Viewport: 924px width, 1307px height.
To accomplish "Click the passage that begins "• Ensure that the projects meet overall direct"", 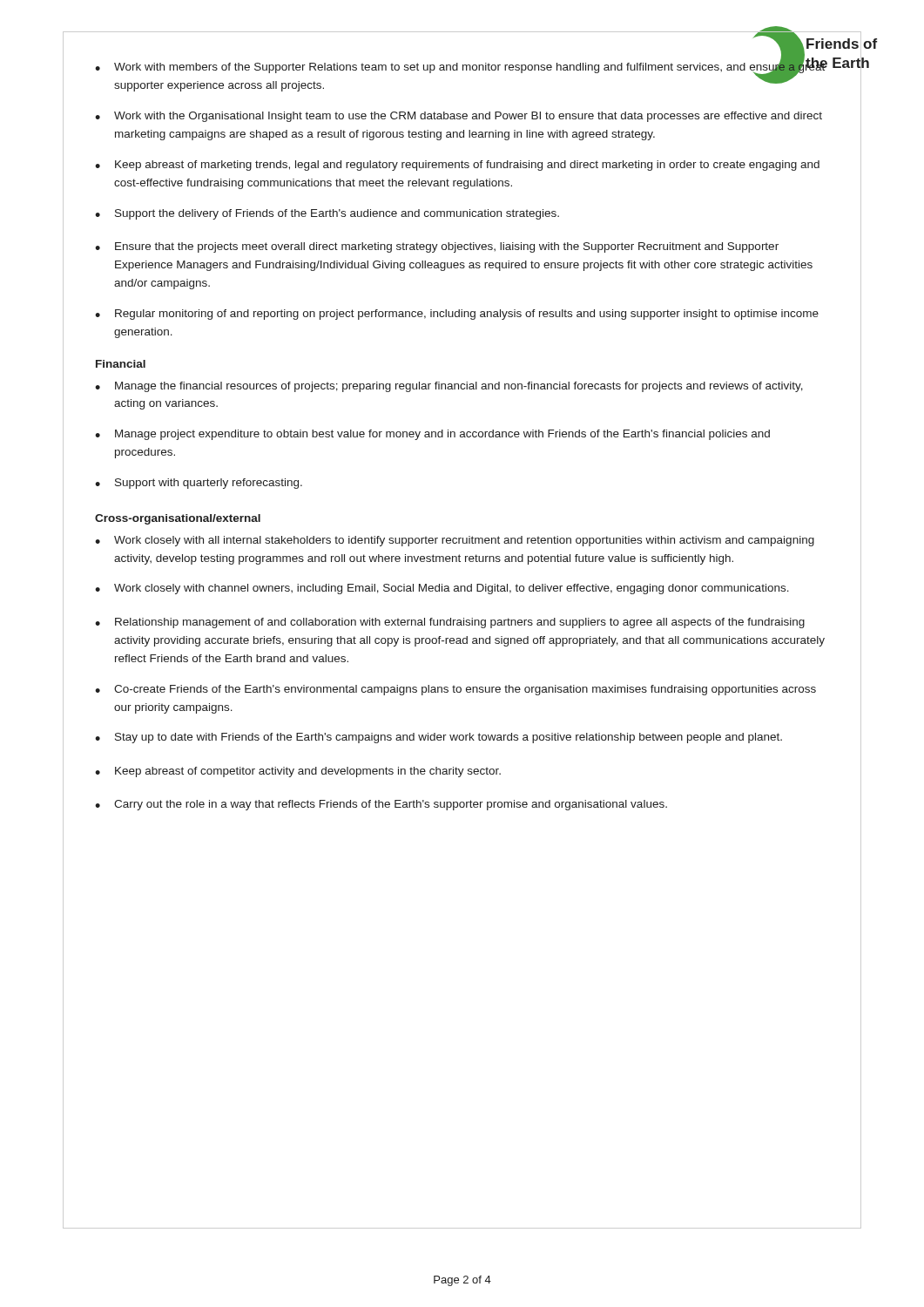I will [462, 265].
